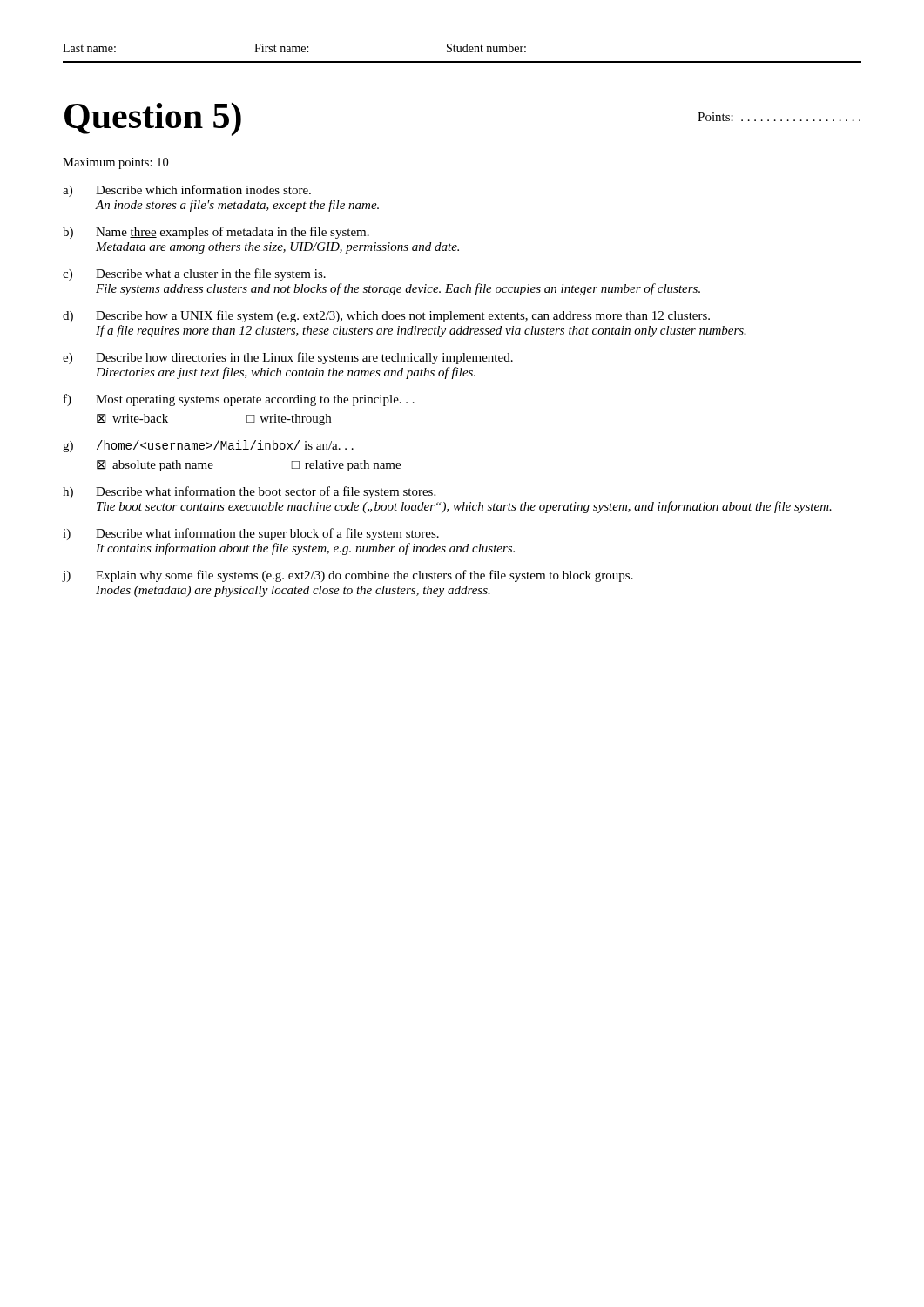Select the region starting "g) /home/ /Mail/inbox/"
This screenshot has width=924, height=1307.
click(x=208, y=446)
